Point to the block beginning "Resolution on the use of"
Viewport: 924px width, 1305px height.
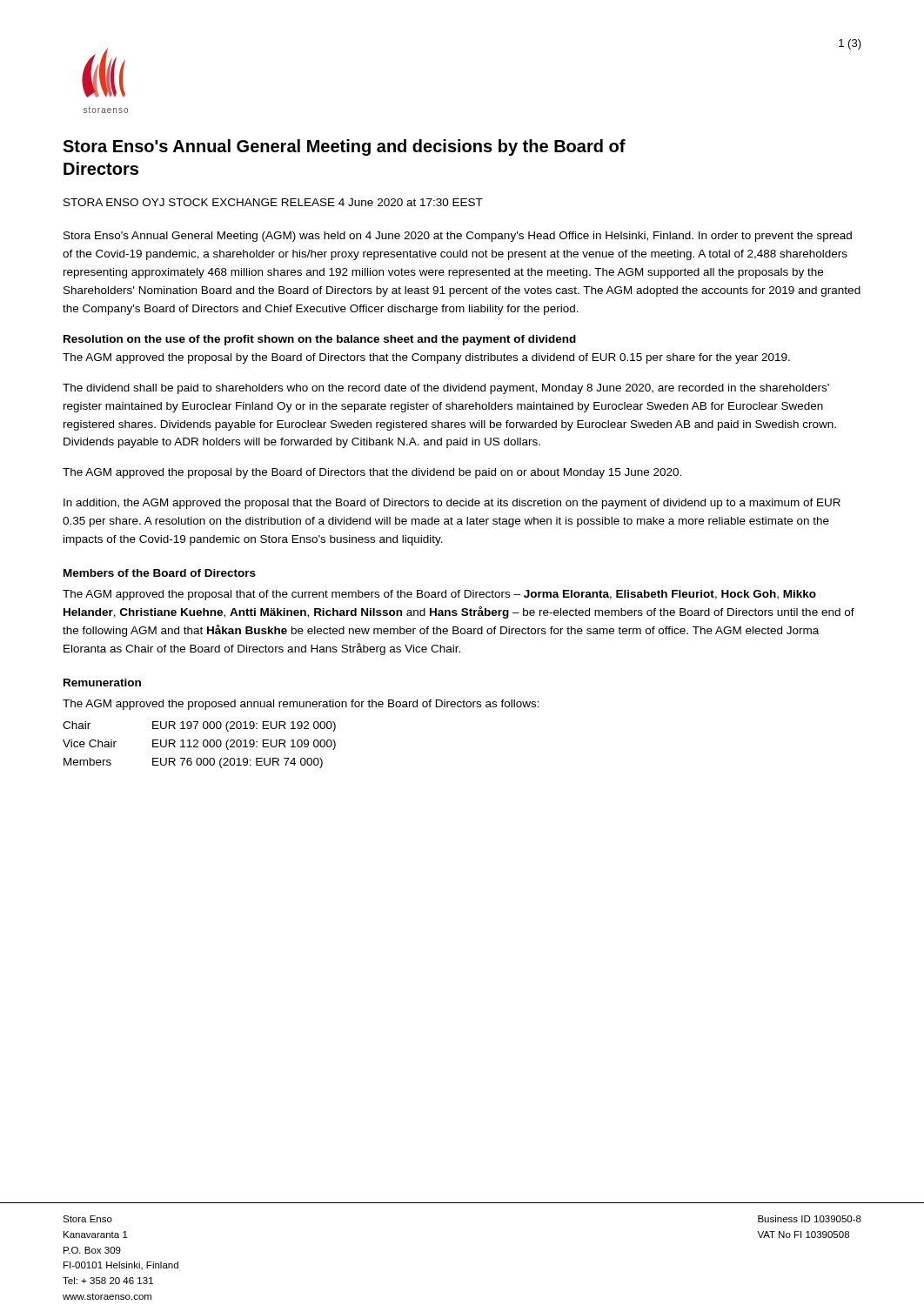click(x=427, y=348)
